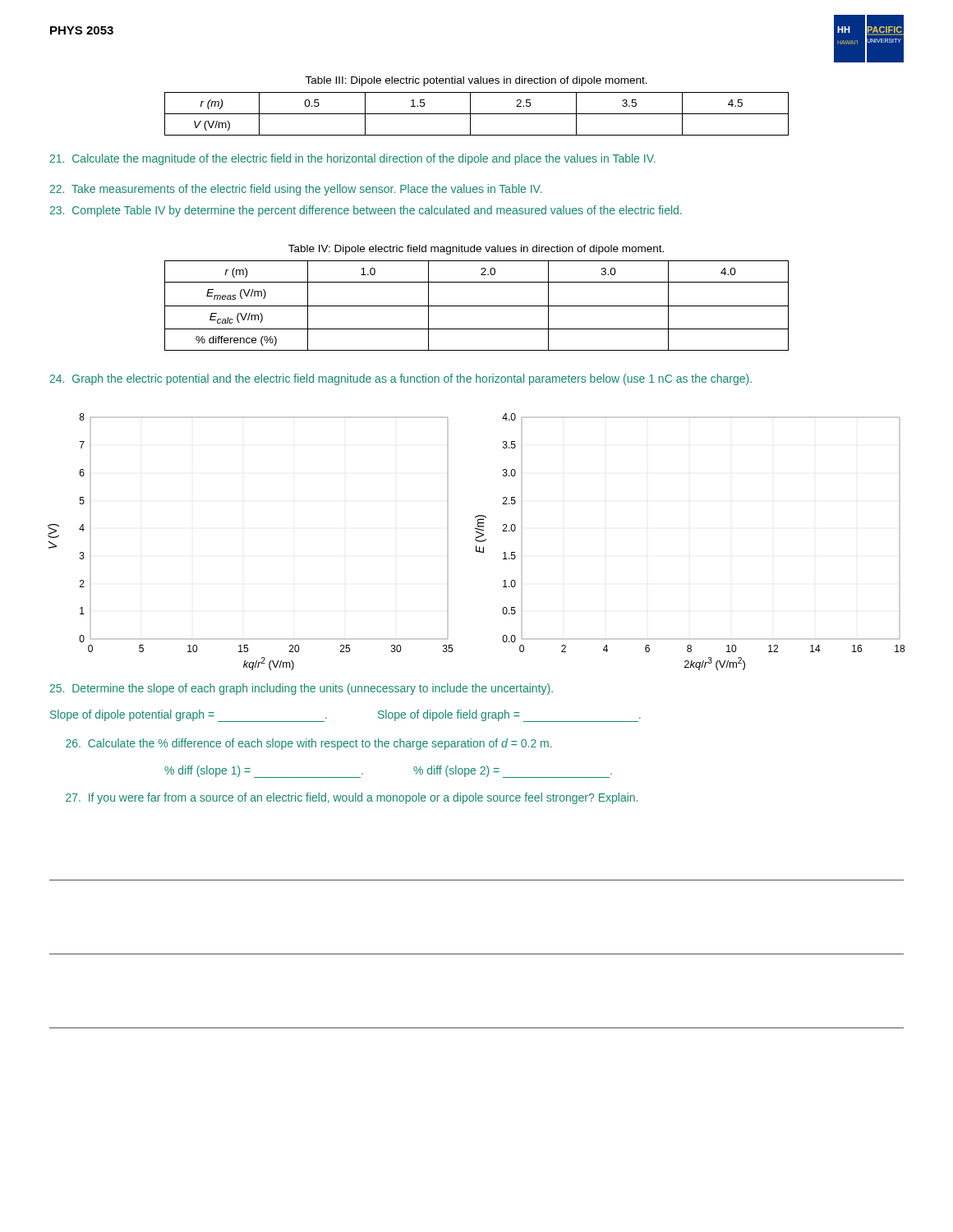Find the list item containing "22. Take measurements of the electric field using"
The height and width of the screenshot is (1232, 953).
[x=296, y=189]
